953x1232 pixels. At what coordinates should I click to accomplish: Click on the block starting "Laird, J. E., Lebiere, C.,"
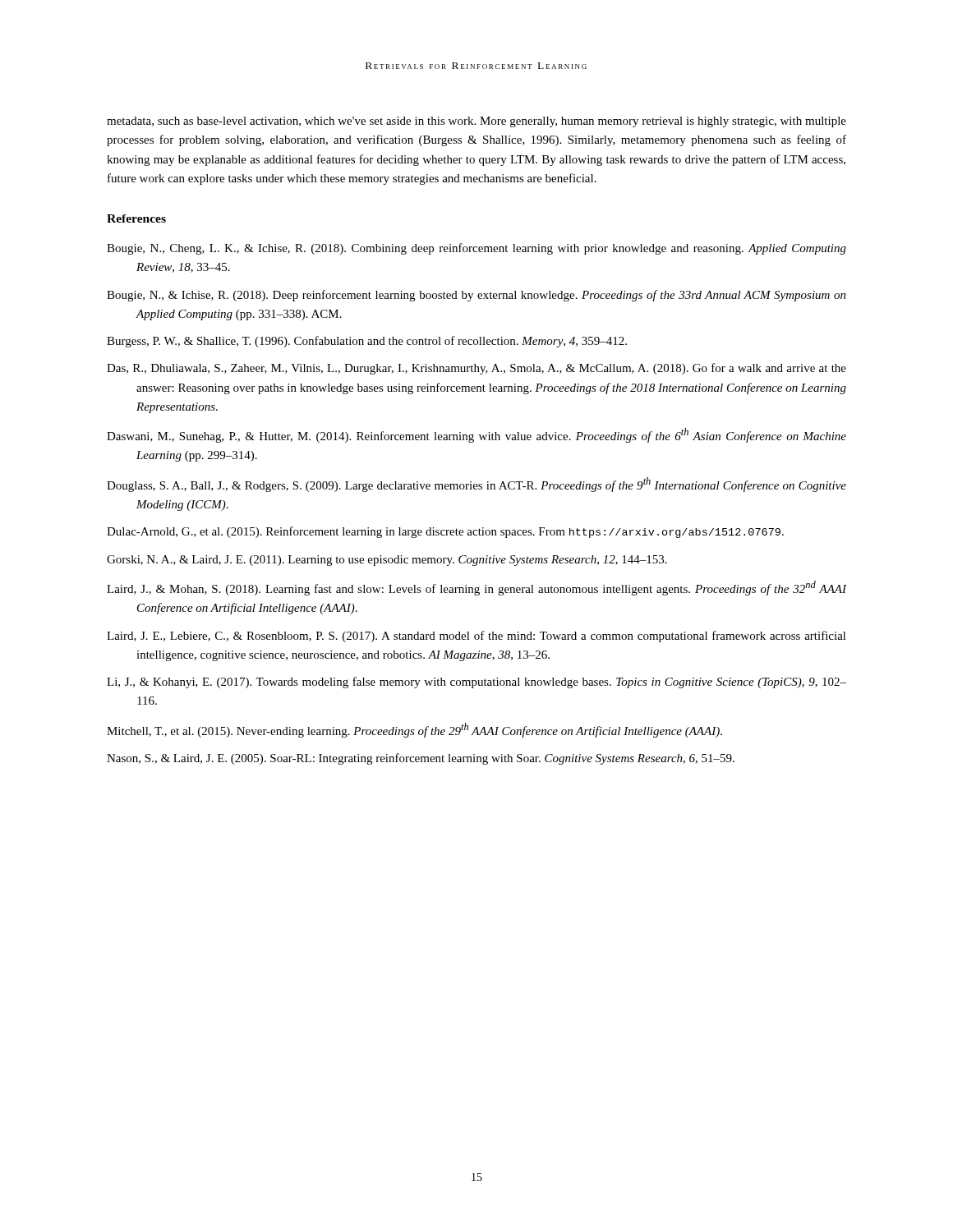[x=476, y=645]
